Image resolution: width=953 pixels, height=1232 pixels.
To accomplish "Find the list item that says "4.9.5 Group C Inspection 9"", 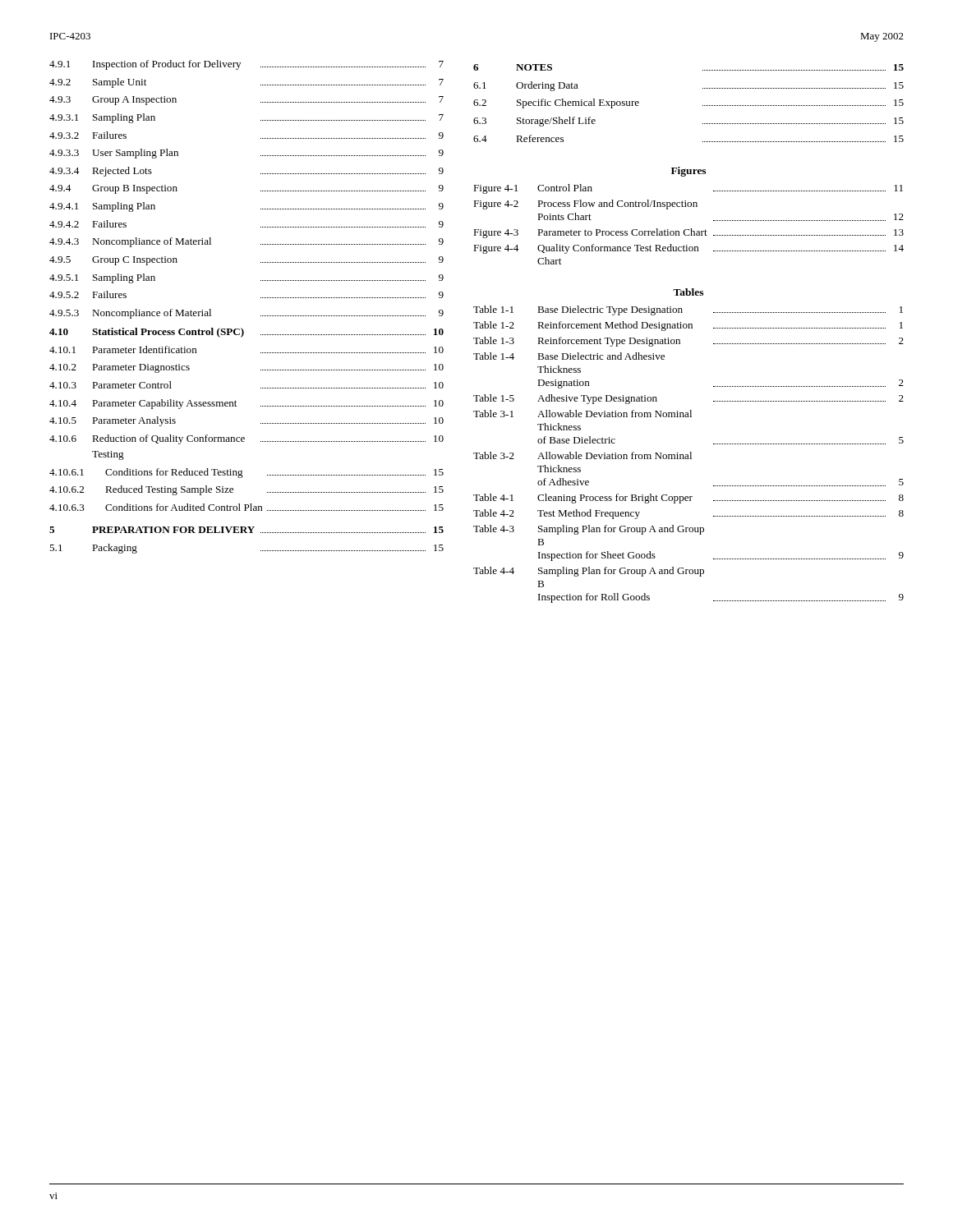I will click(x=60, y=260).
